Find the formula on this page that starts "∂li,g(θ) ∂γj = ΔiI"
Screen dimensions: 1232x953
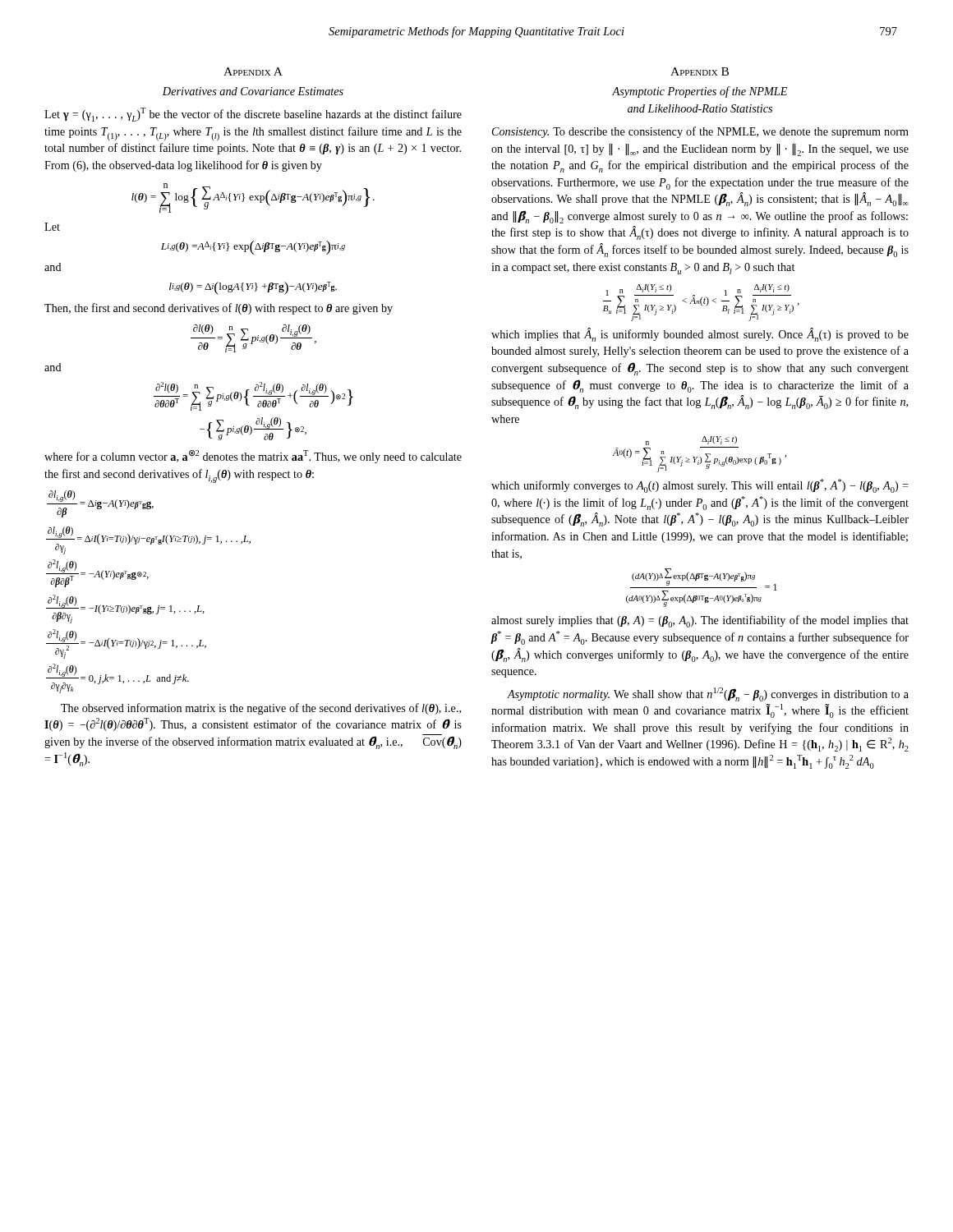[x=148, y=539]
